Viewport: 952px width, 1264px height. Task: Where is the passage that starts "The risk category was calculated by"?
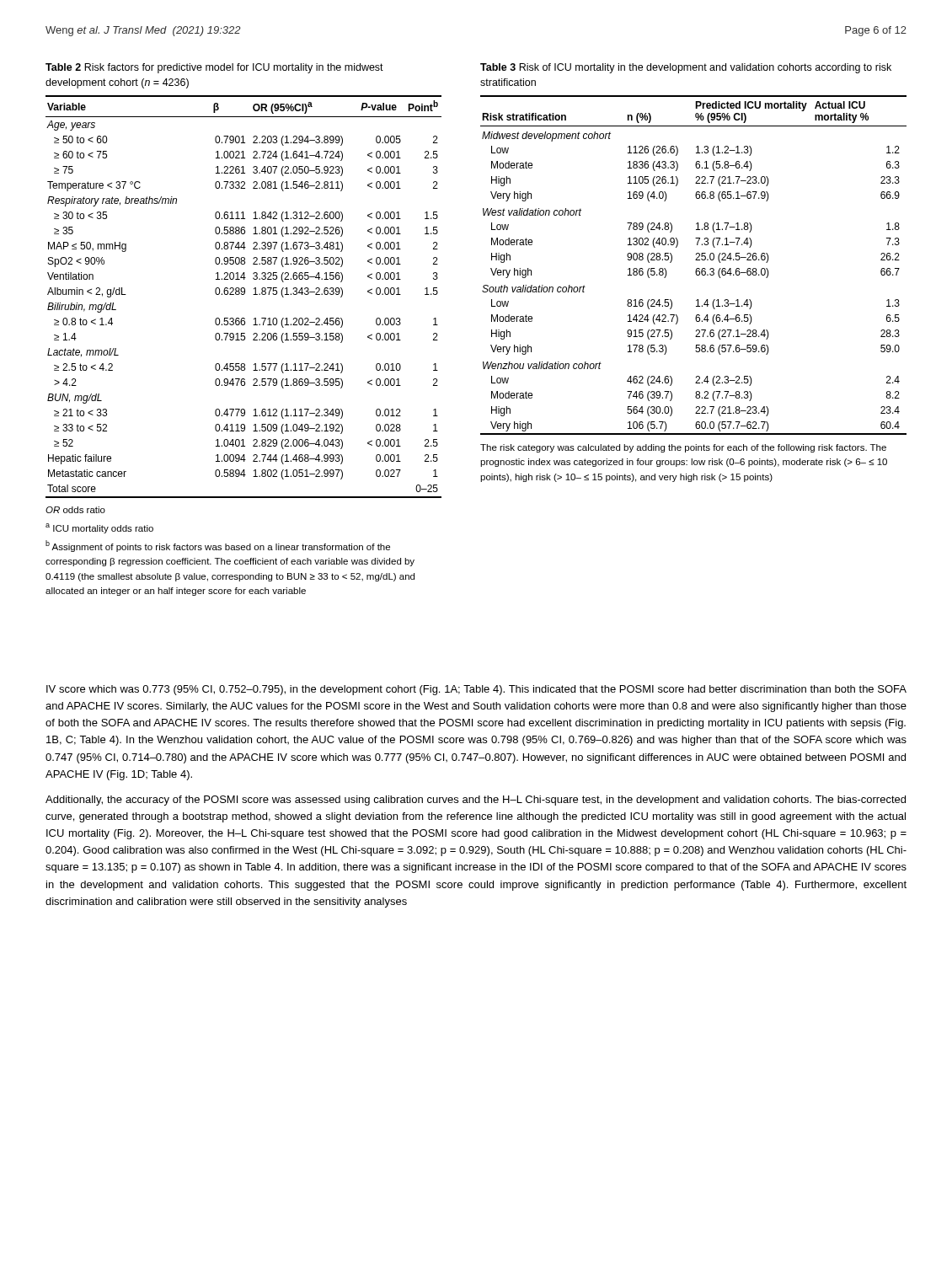point(684,462)
